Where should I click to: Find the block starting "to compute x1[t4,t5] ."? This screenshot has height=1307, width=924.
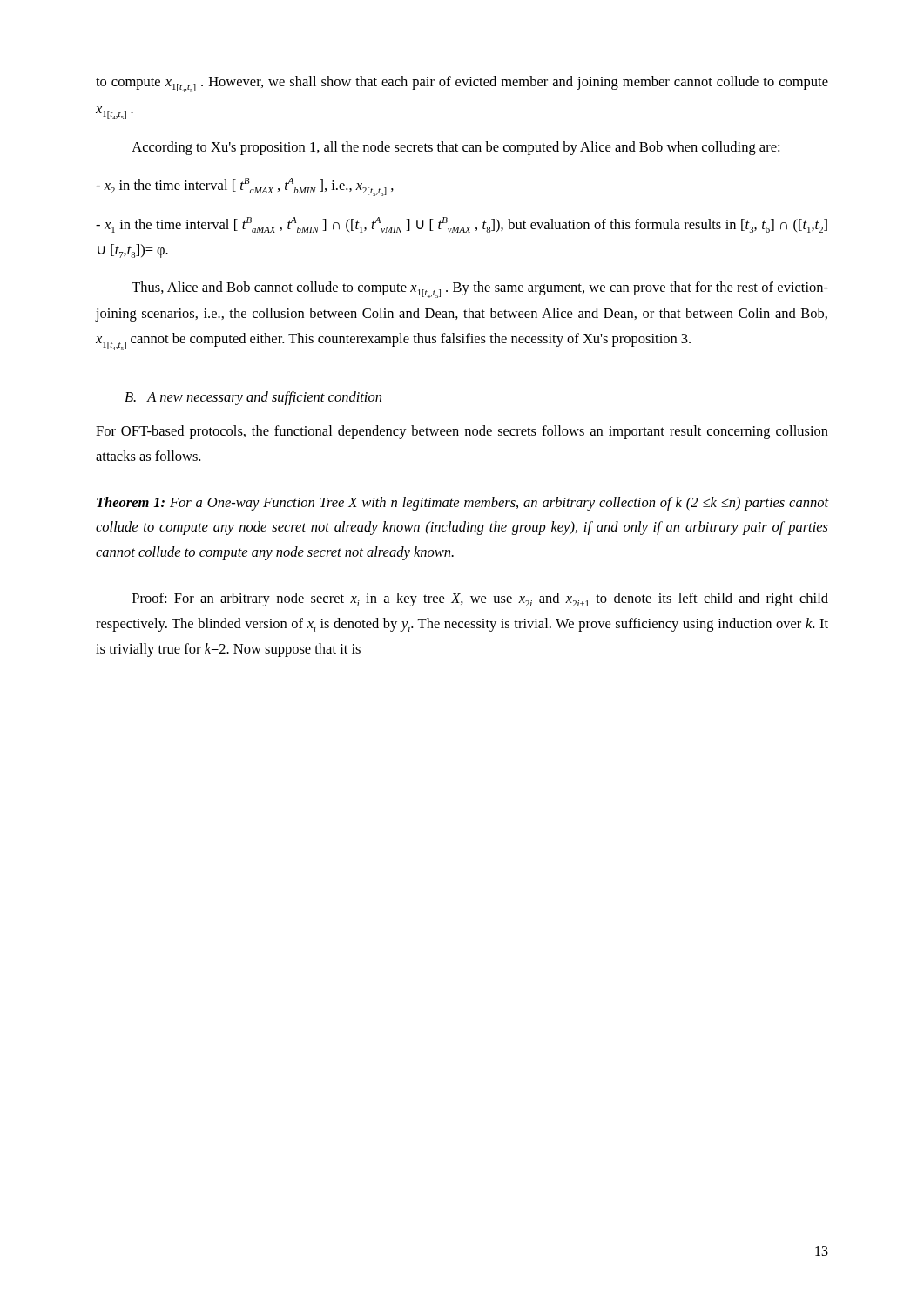click(462, 97)
